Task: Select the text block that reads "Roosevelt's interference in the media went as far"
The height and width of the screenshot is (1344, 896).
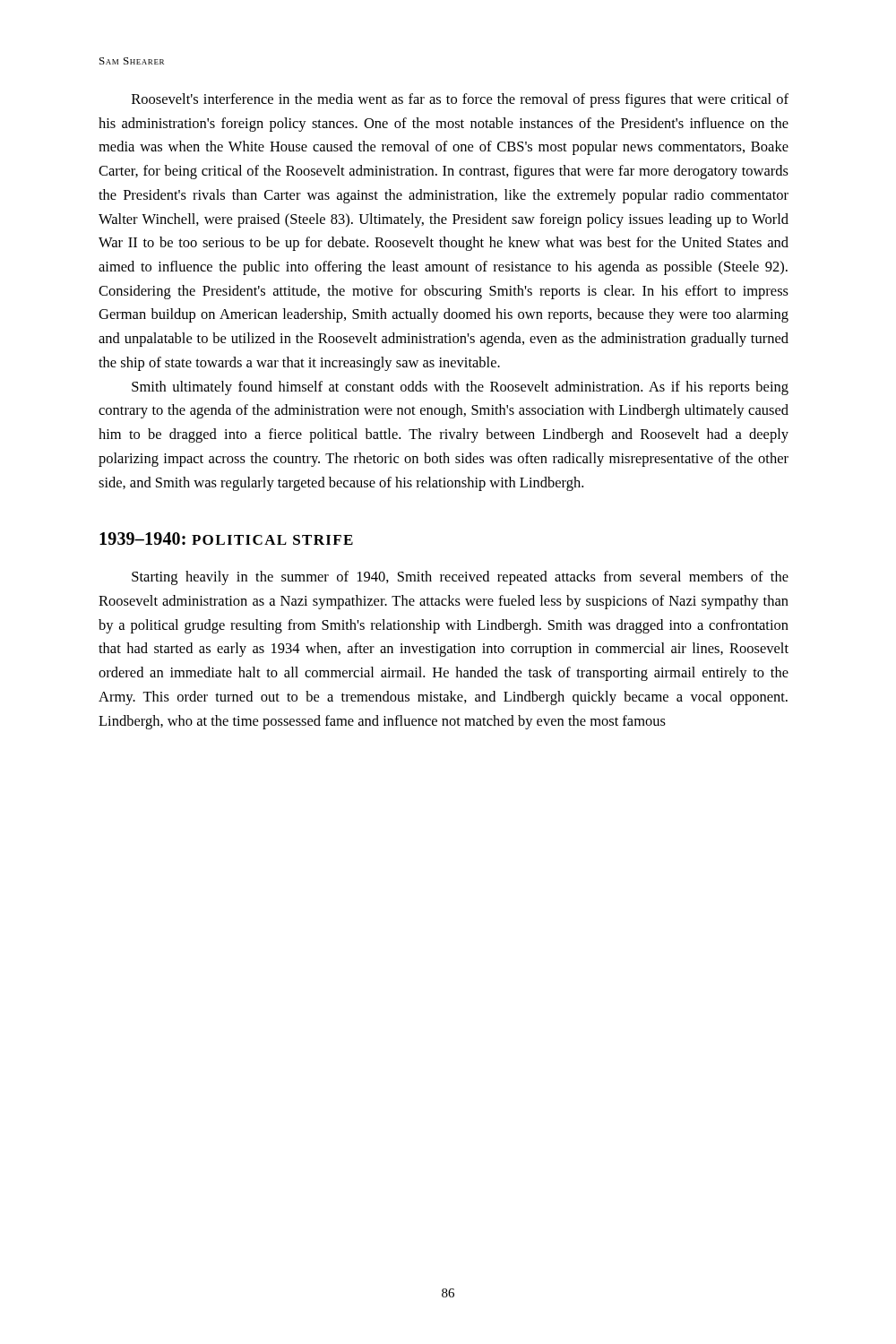Action: (x=444, y=291)
